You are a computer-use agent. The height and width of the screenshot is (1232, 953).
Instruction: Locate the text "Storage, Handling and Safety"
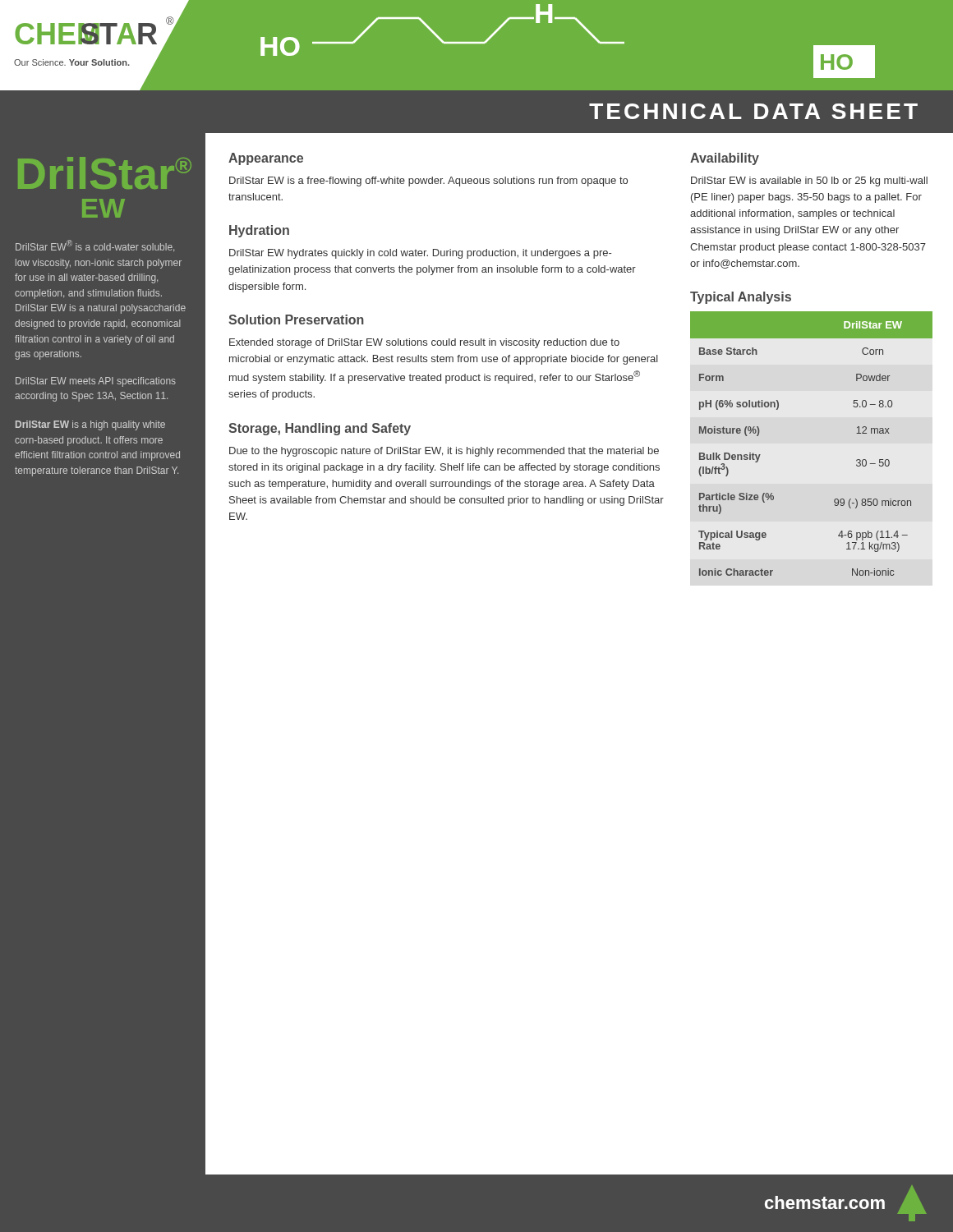point(320,428)
